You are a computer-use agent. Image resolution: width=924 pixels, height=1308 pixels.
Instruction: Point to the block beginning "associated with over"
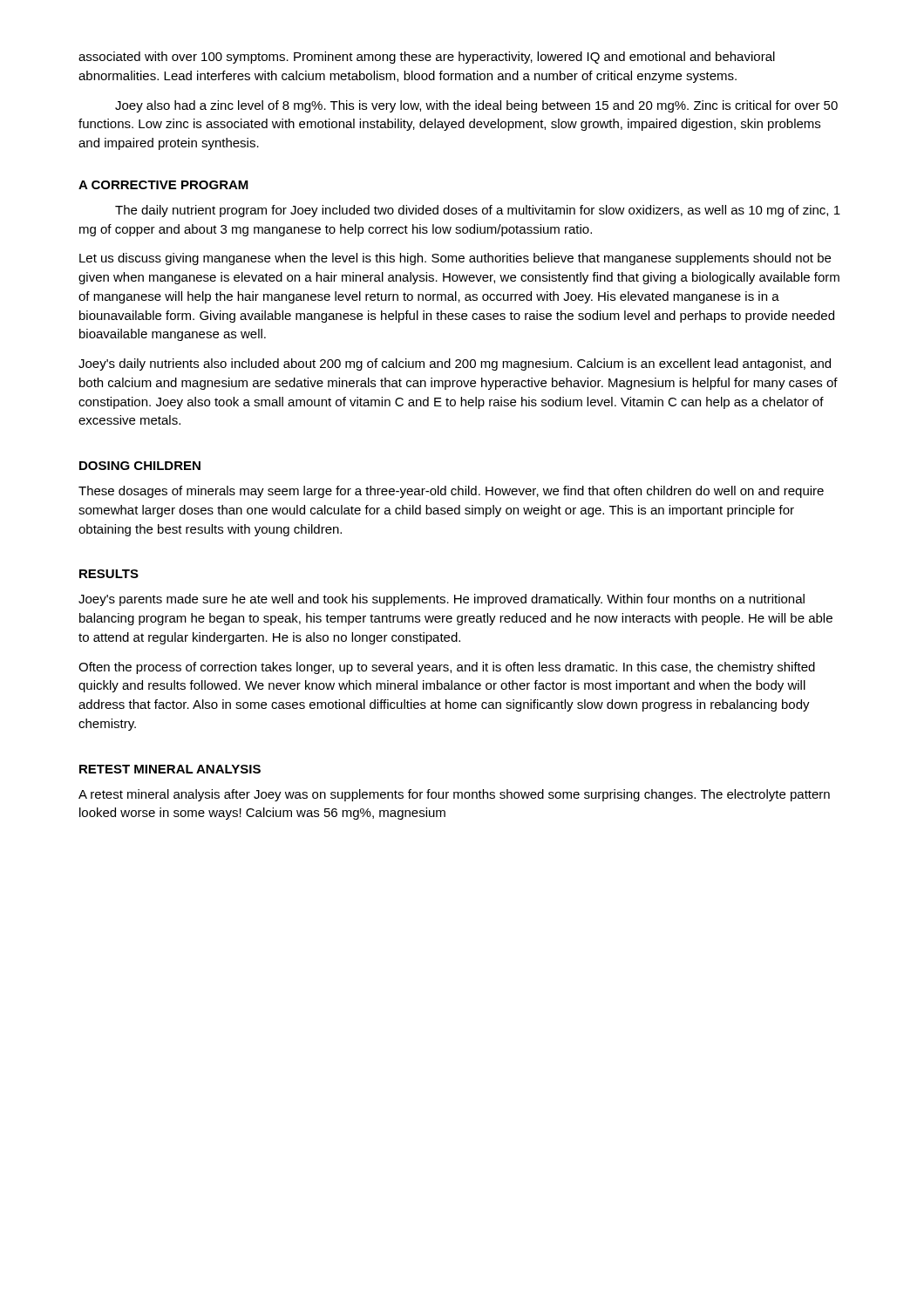click(x=427, y=66)
